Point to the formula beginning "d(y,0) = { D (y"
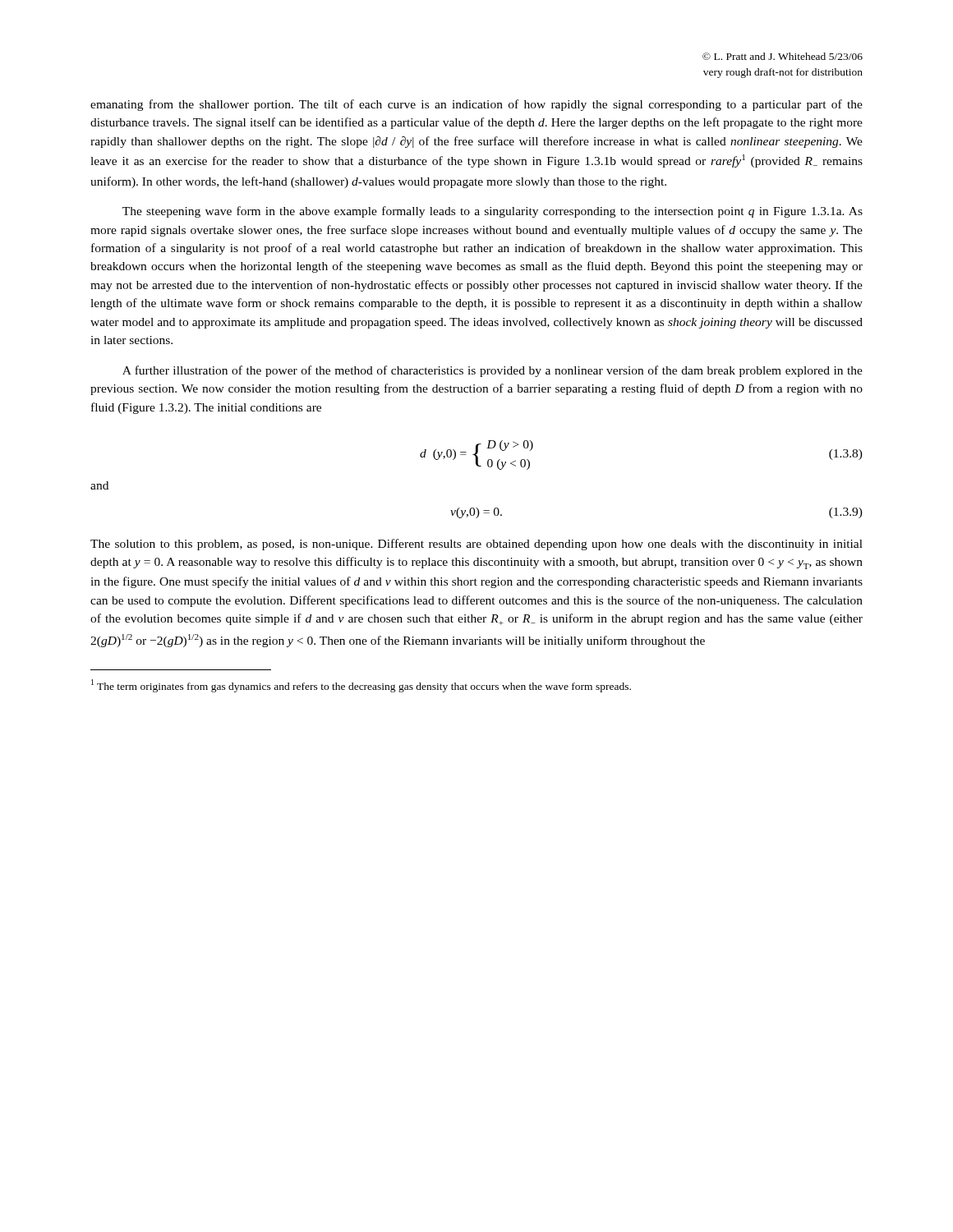Image resolution: width=953 pixels, height=1232 pixels. [476, 454]
